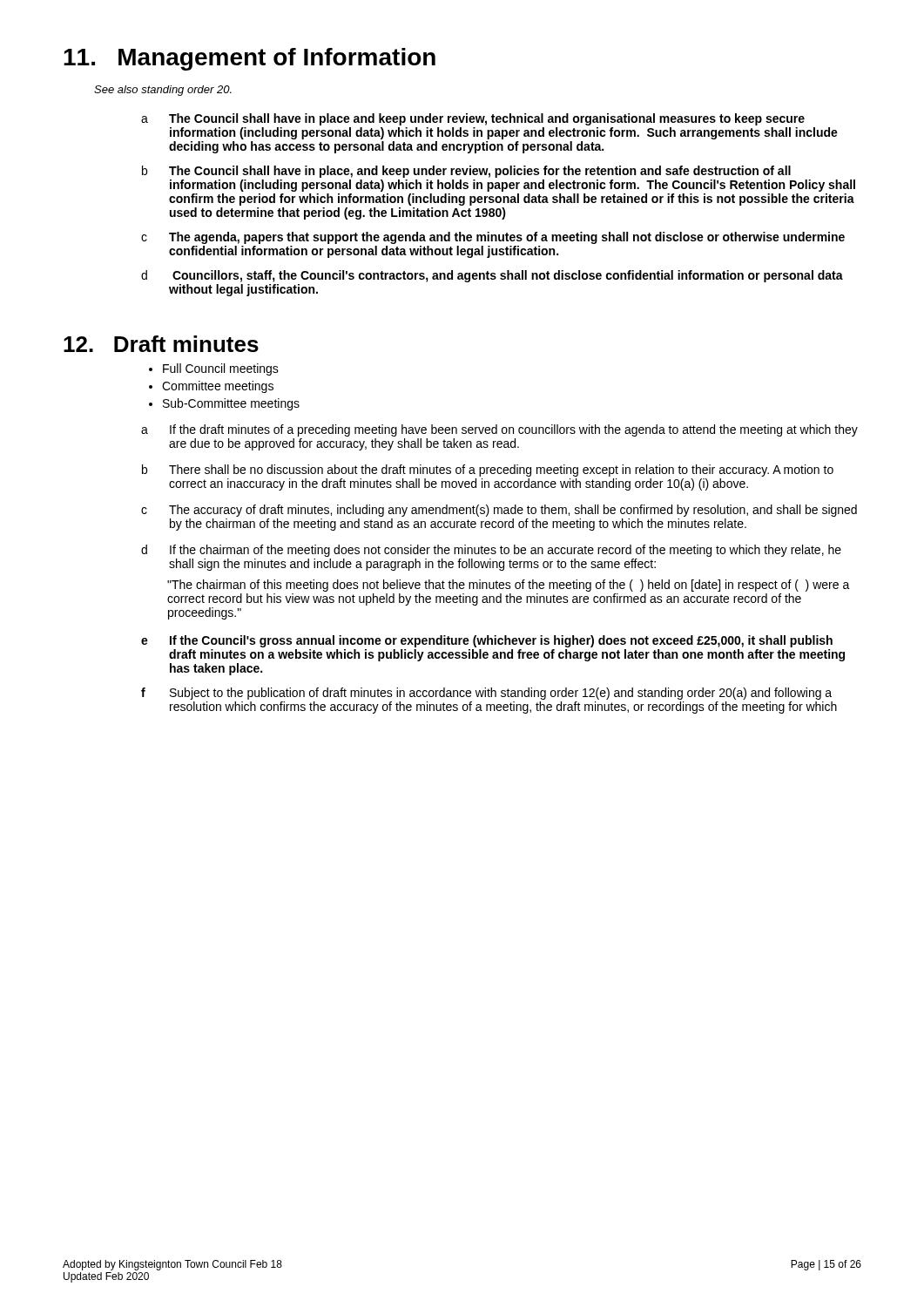Click on the list item that says "Committee meetings"
Viewport: 924px width, 1307px height.
click(x=218, y=386)
